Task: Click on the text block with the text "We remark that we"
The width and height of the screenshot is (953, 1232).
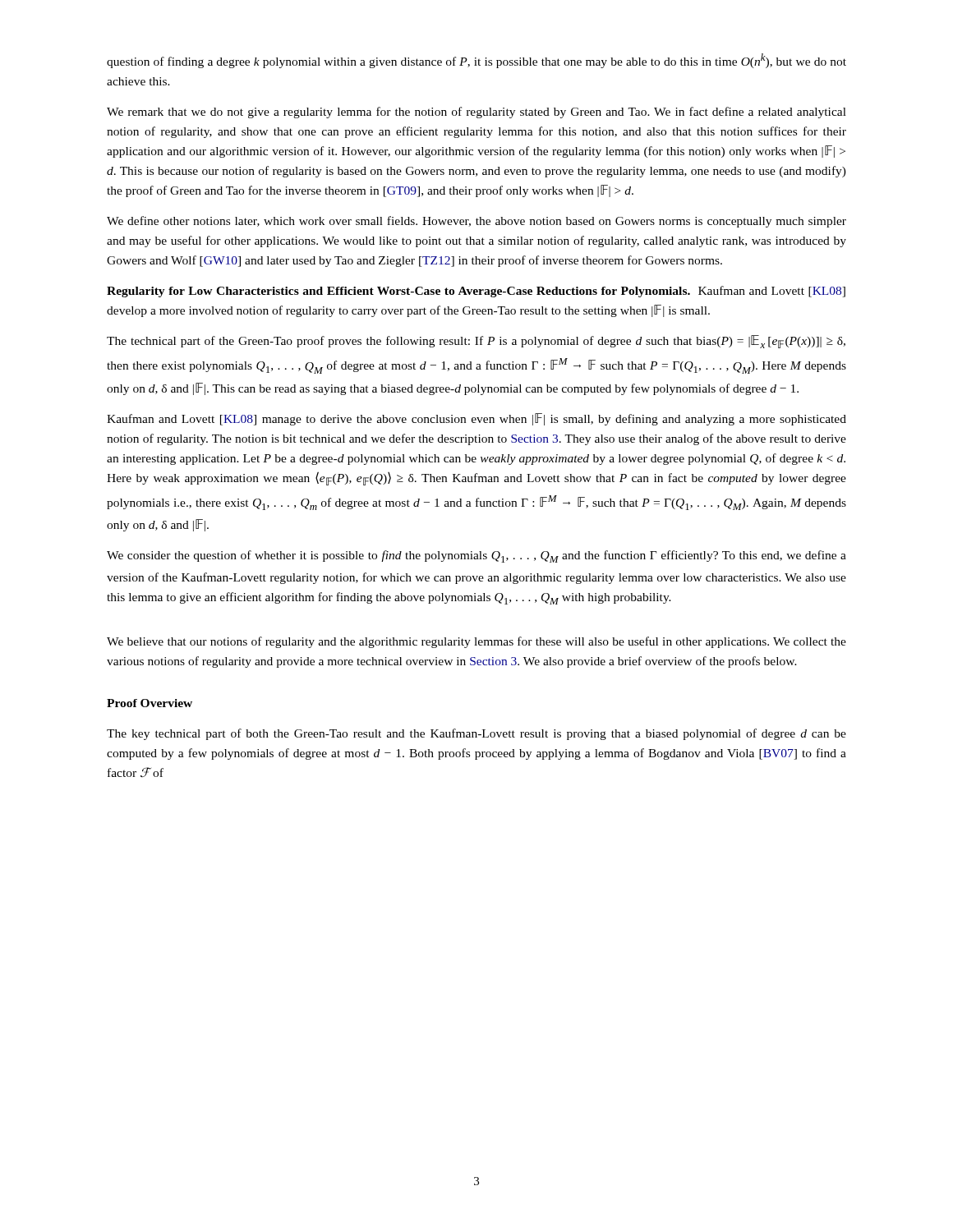Action: pyautogui.click(x=476, y=151)
